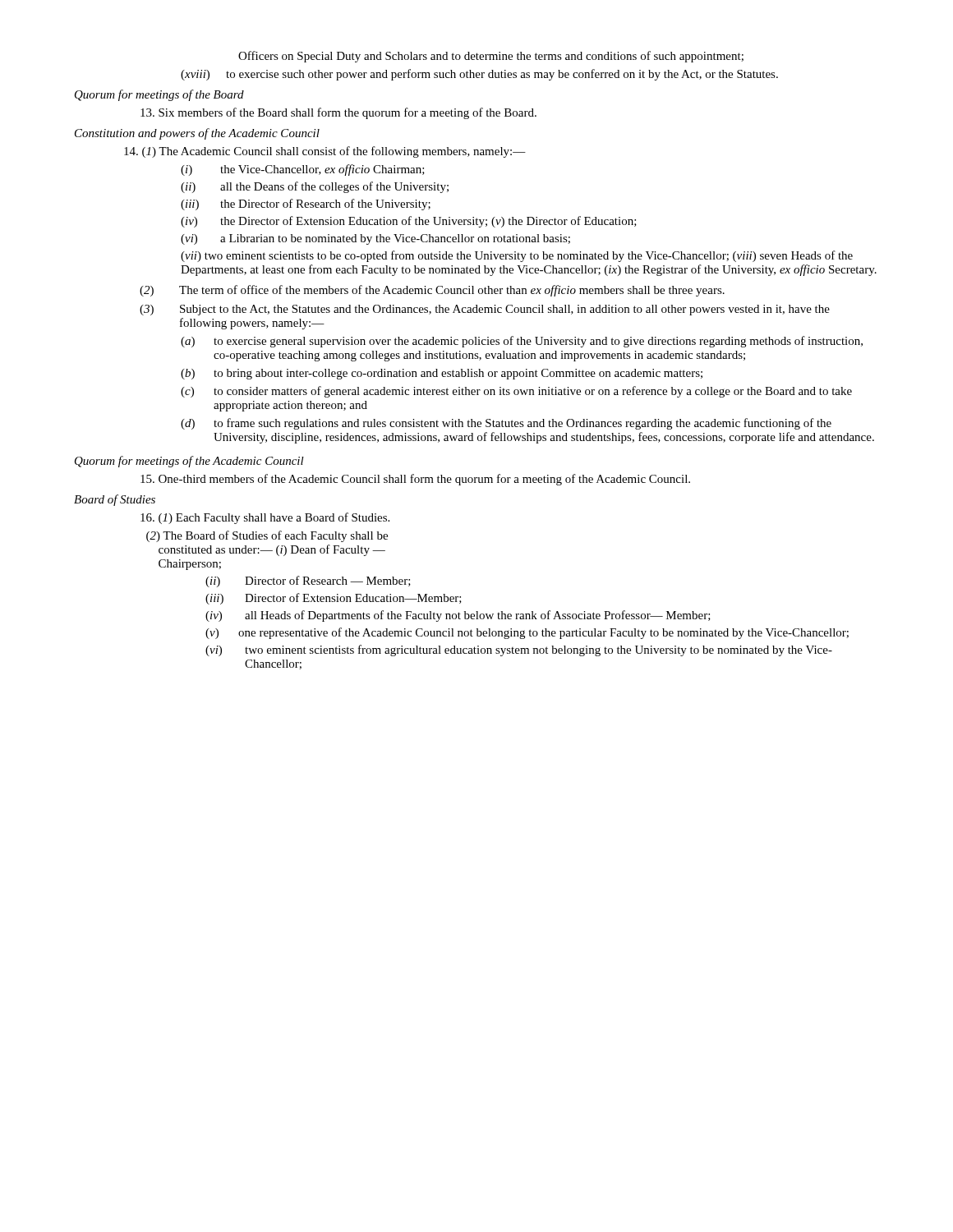Find the text starting "Constitution and powers of the Academic Council"
The width and height of the screenshot is (953, 1232).
point(197,133)
